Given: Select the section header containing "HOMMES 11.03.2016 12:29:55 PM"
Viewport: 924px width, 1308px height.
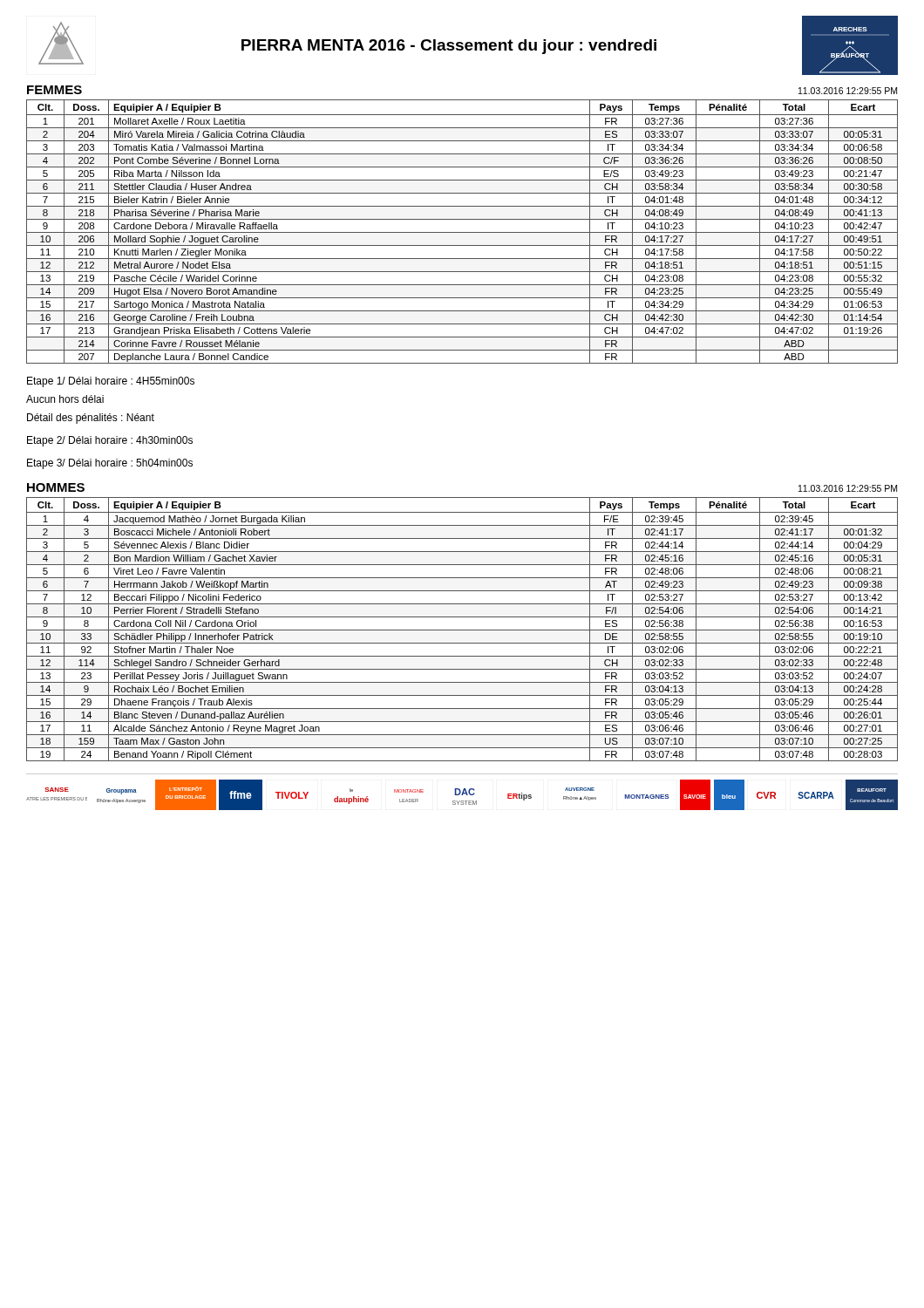Looking at the screenshot, I should point(462,487).
